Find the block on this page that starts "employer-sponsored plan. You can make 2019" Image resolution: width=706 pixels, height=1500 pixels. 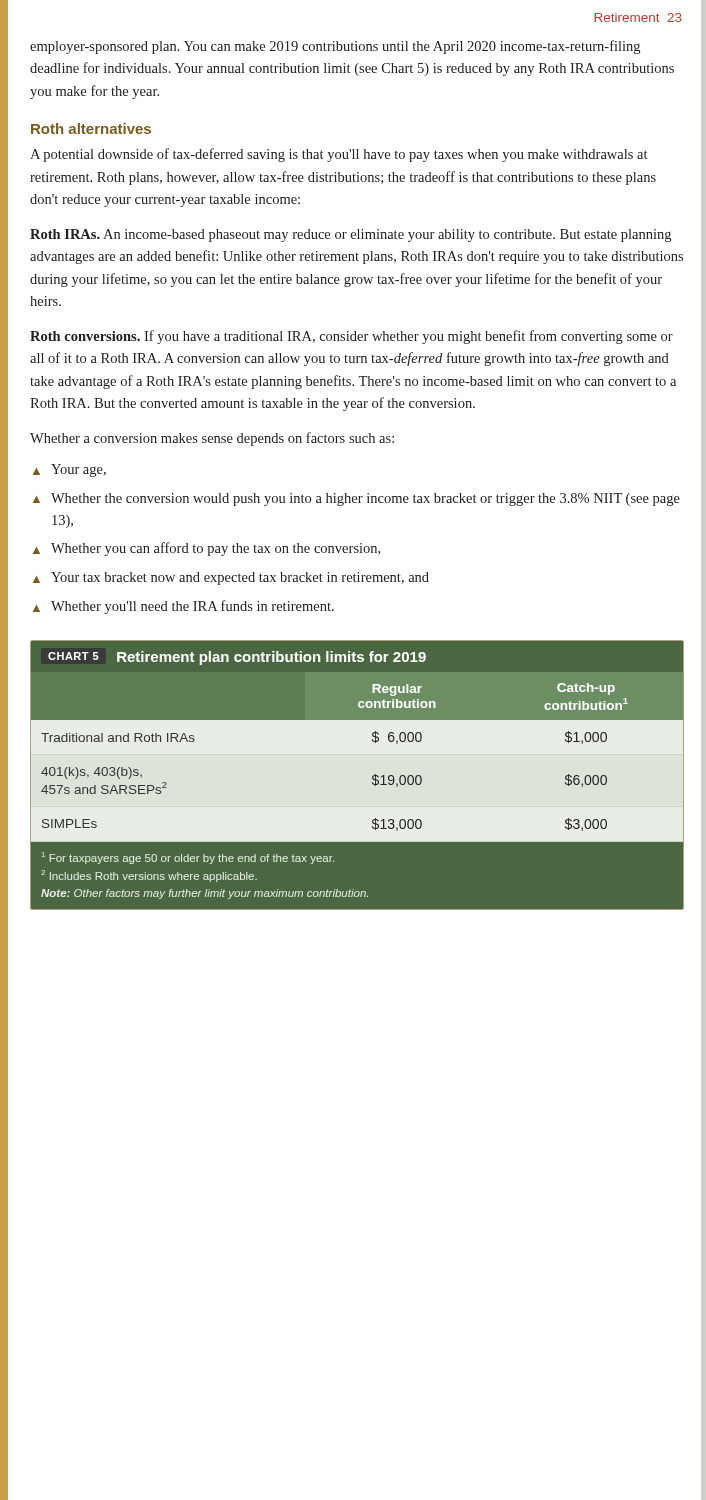click(352, 68)
